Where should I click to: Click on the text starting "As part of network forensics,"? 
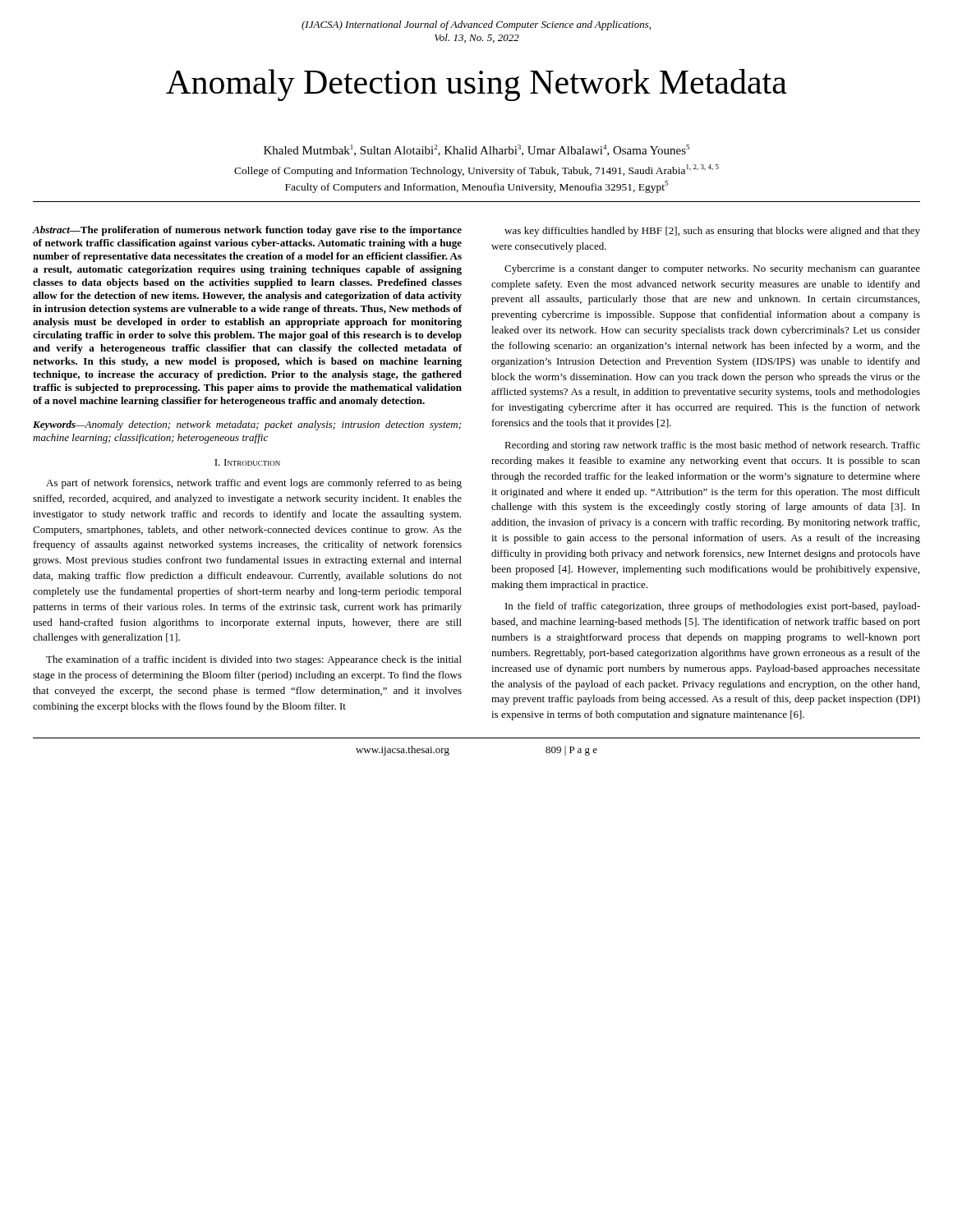pyautogui.click(x=247, y=595)
